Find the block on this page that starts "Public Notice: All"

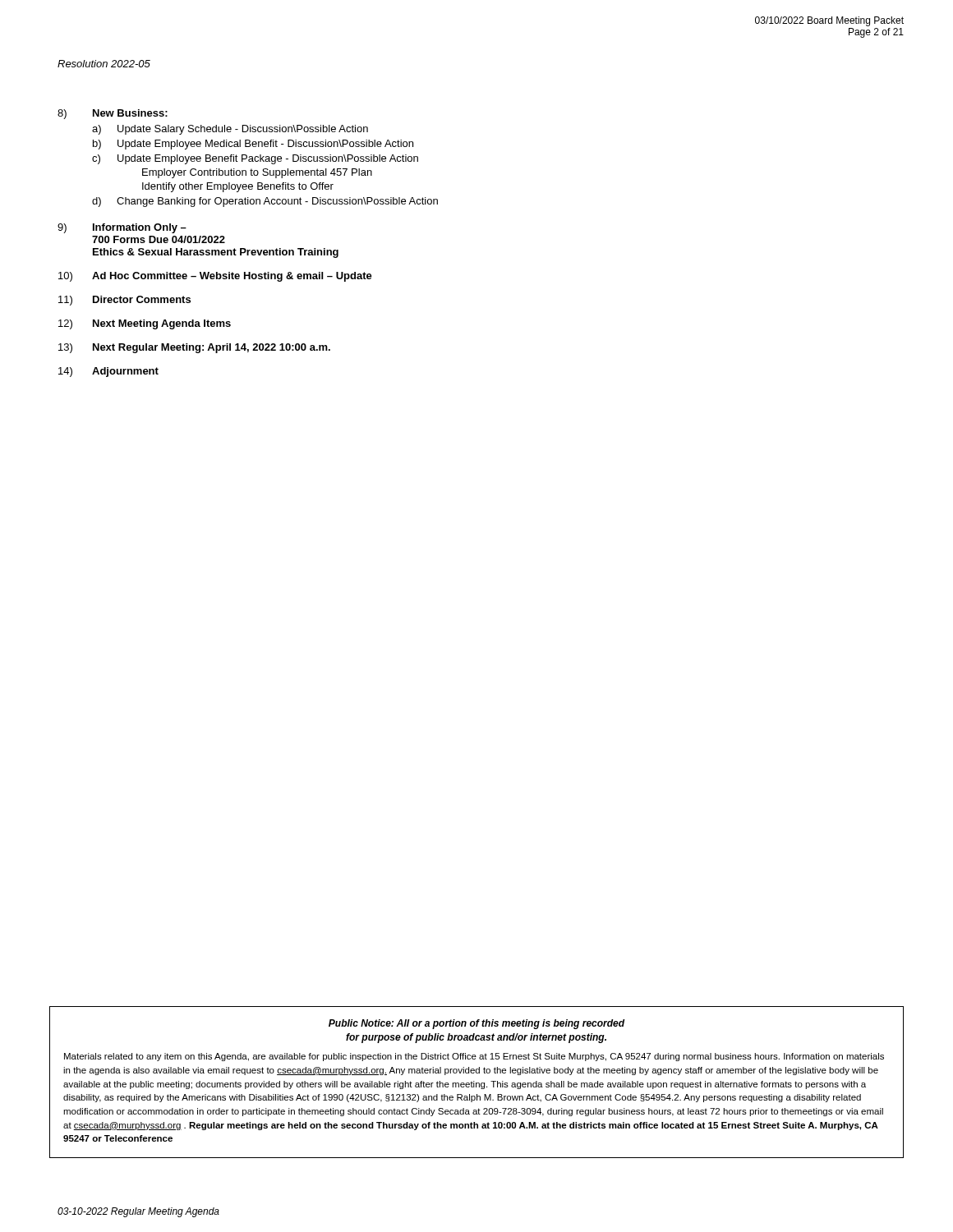coord(476,1080)
